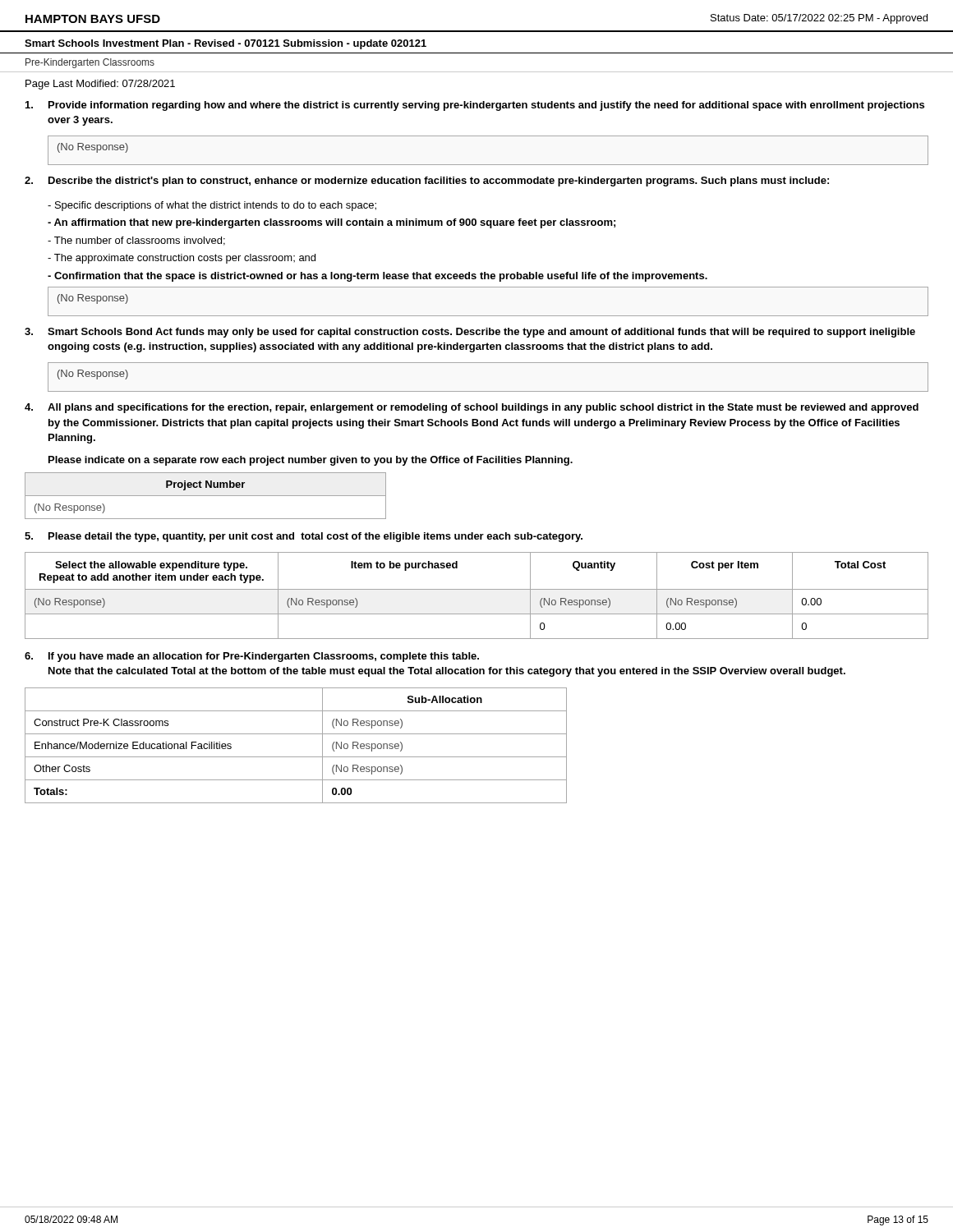The height and width of the screenshot is (1232, 953).
Task: Find the list item containing "An affirmation that new pre-kindergarten classrooms will contain"
Action: point(332,222)
